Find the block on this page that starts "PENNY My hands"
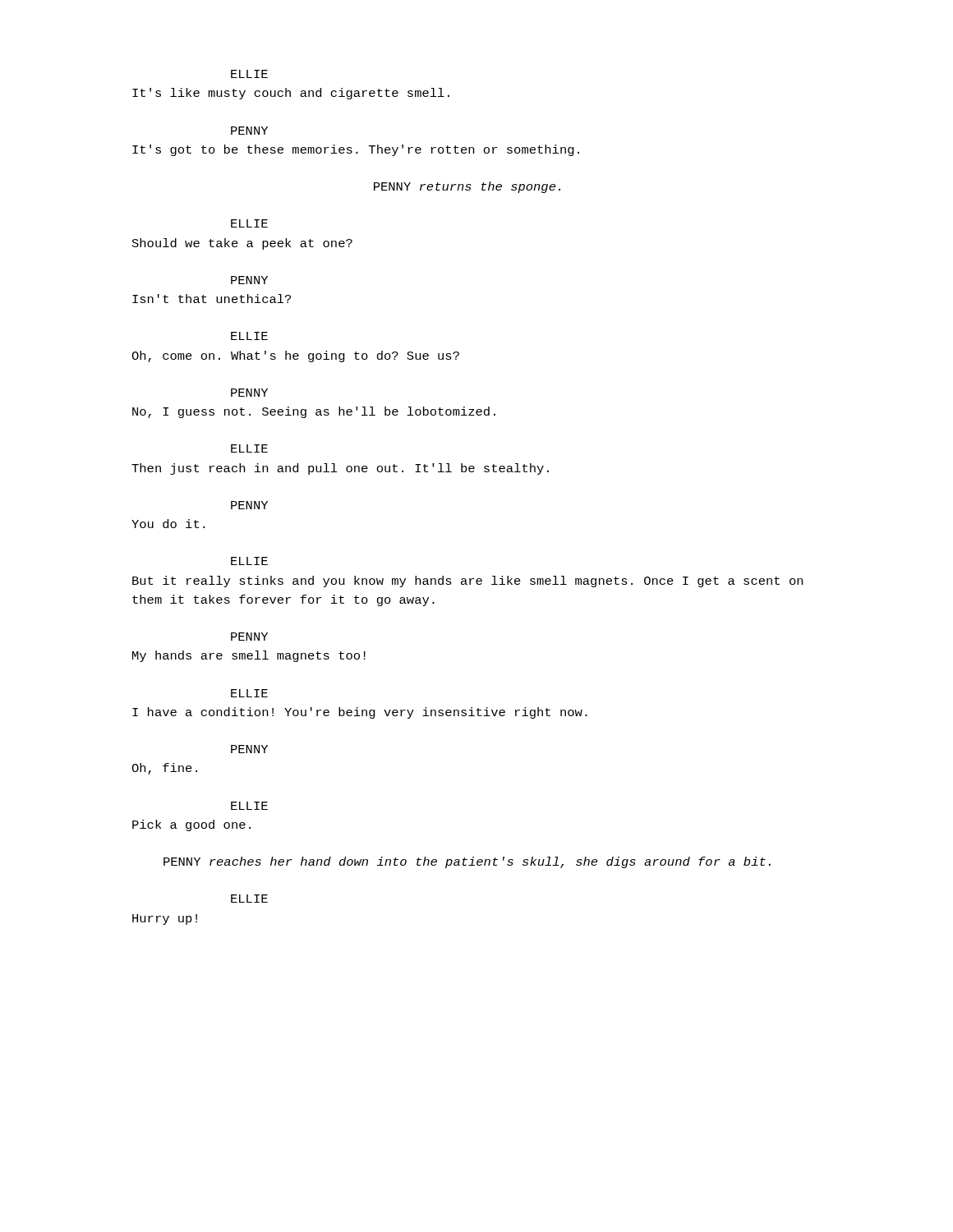953x1232 pixels. click(249, 637)
